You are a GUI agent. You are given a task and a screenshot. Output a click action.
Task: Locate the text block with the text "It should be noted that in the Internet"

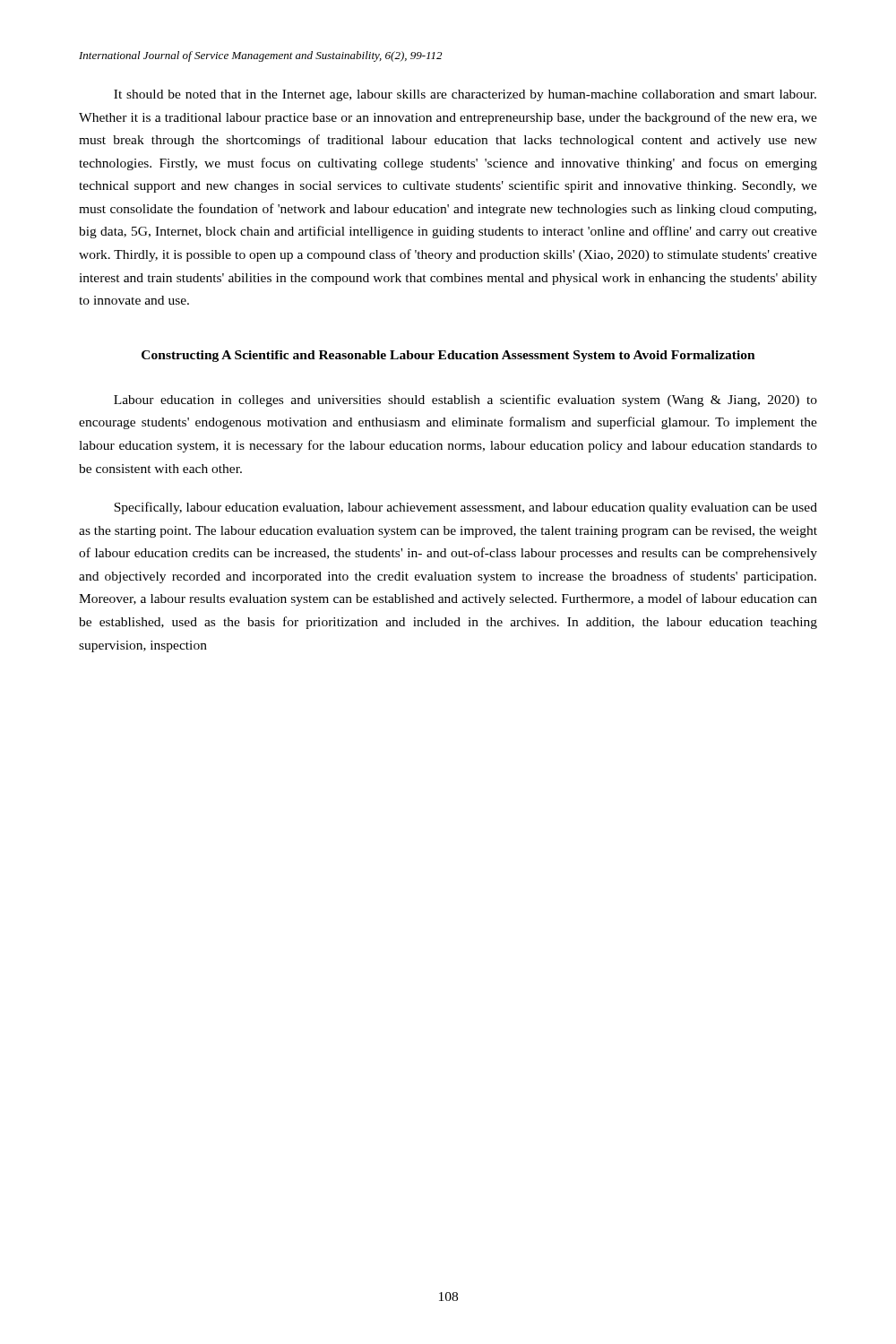448,197
